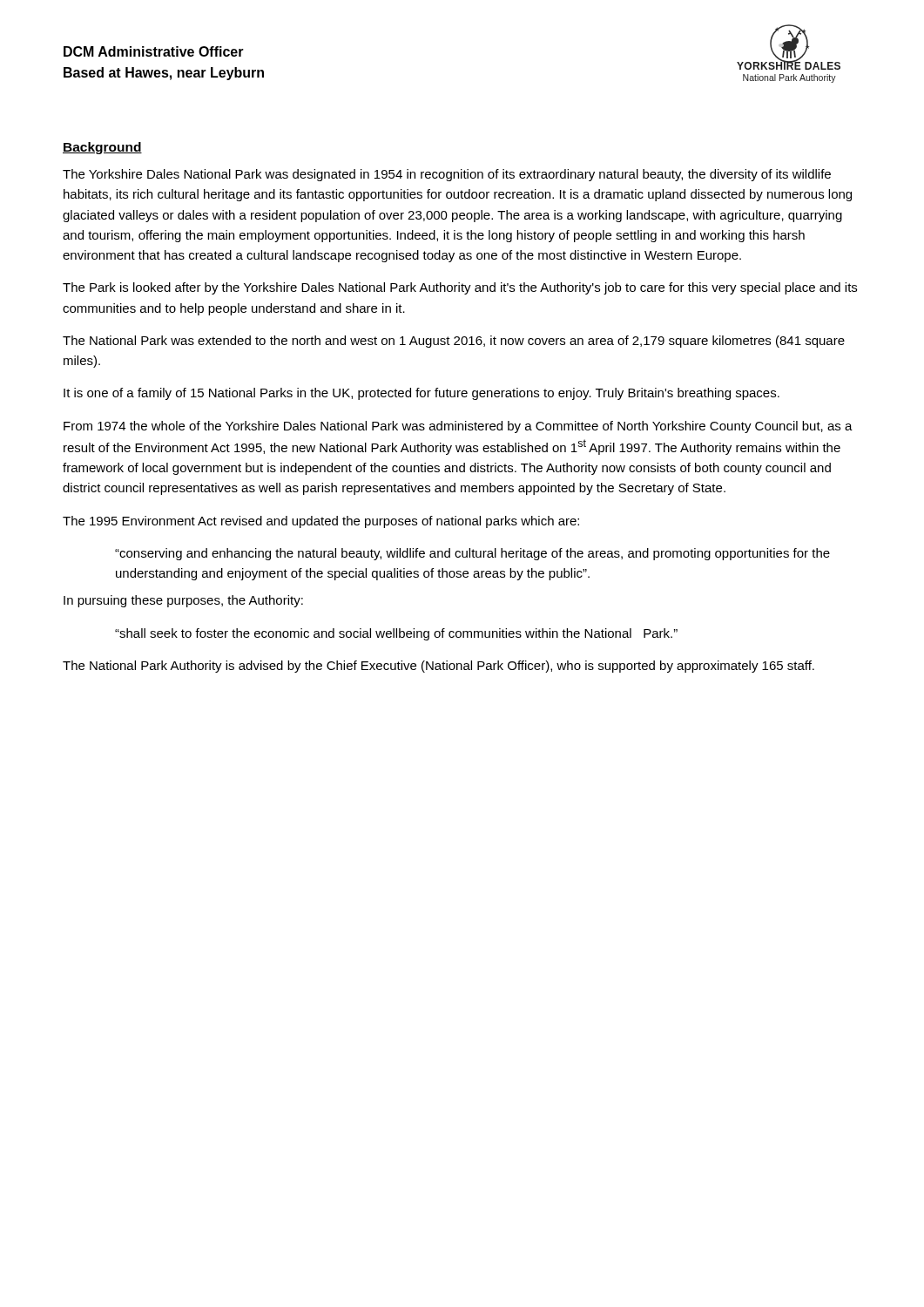The image size is (924, 1307).
Task: Find the block on this page that starts "The Park is looked after"
Action: (460, 297)
